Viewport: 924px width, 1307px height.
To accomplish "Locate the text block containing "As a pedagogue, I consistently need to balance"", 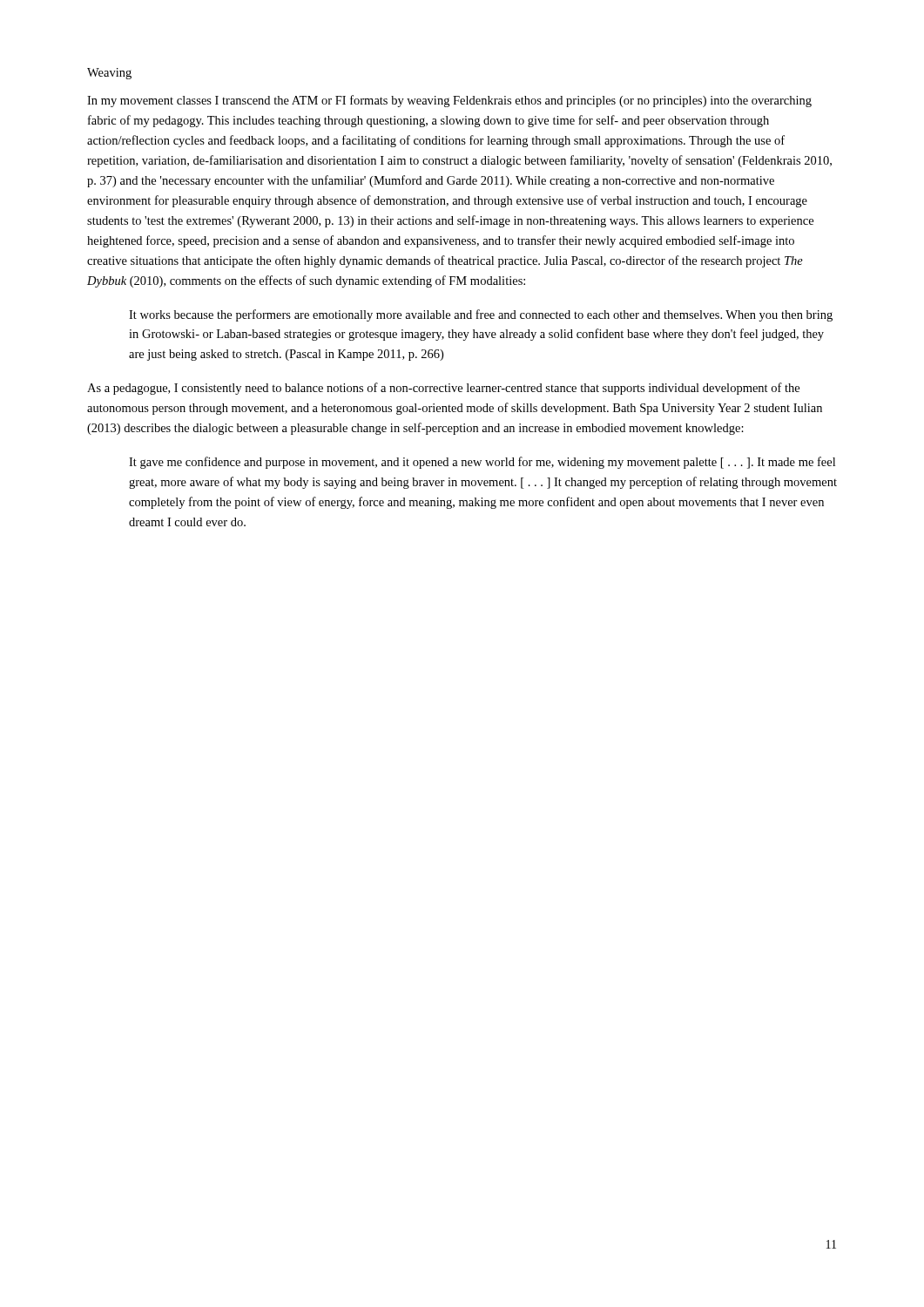I will coord(455,408).
